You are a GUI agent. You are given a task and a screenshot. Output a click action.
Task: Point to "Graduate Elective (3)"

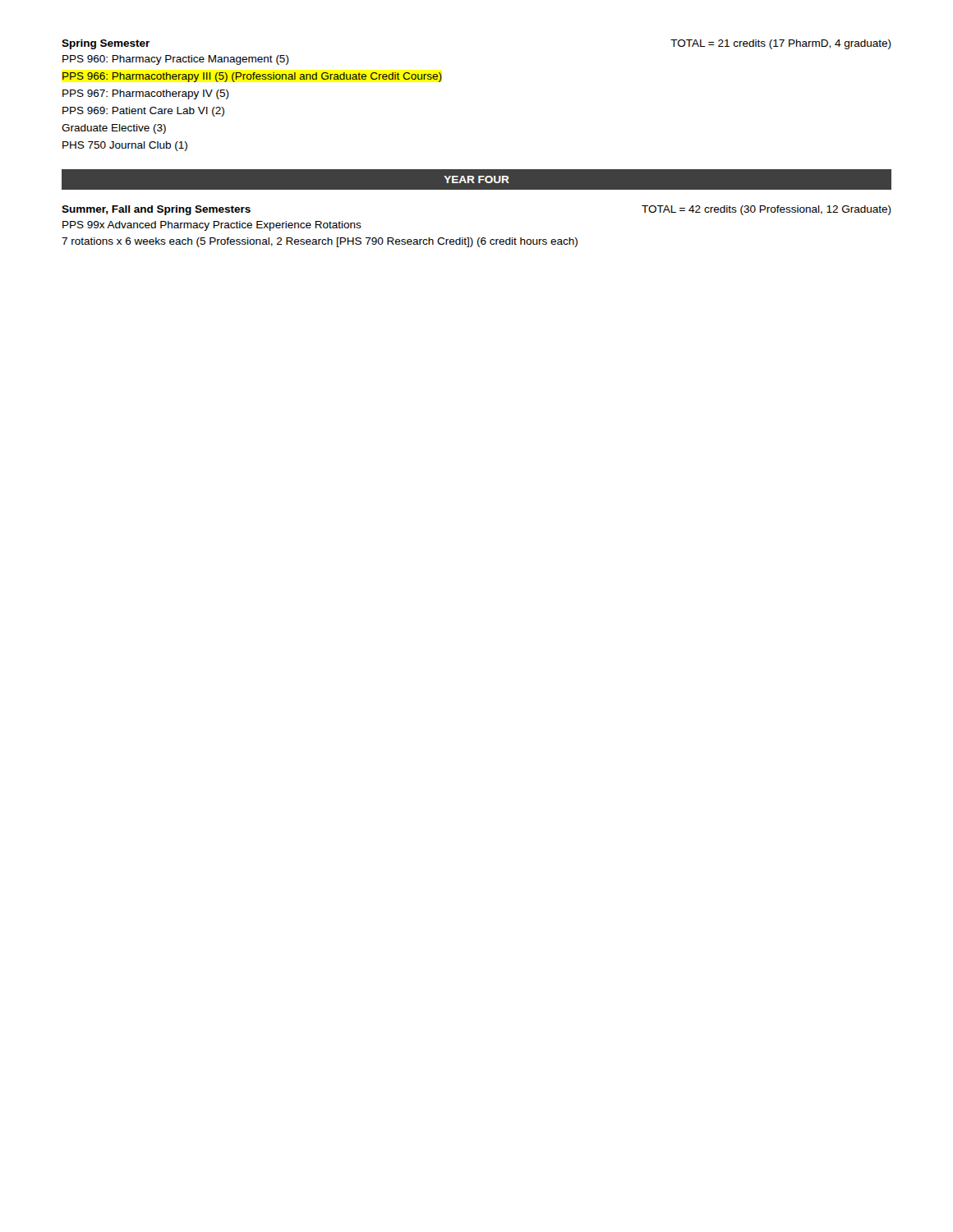[114, 129]
